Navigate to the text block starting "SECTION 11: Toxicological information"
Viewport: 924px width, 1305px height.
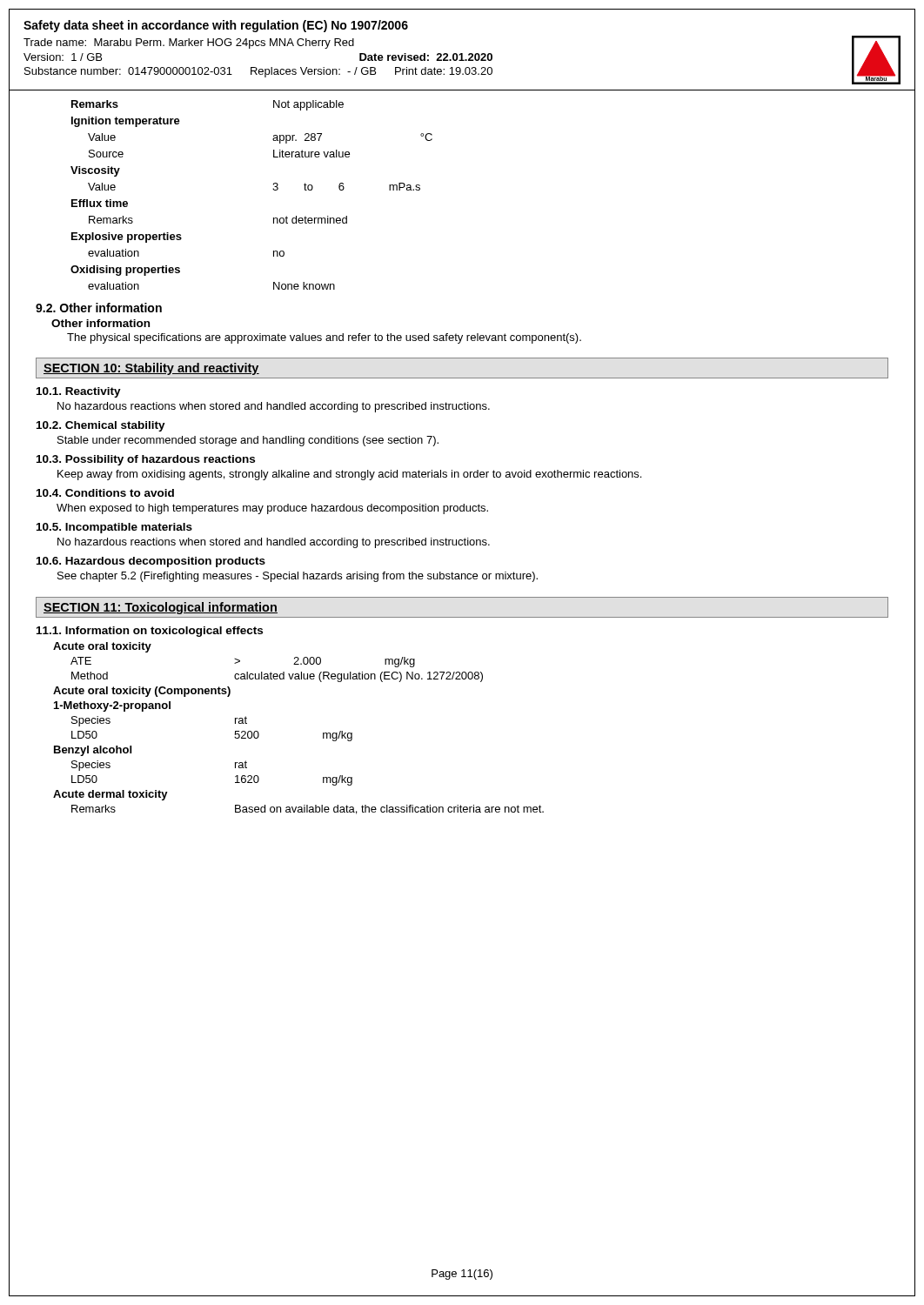(x=160, y=607)
